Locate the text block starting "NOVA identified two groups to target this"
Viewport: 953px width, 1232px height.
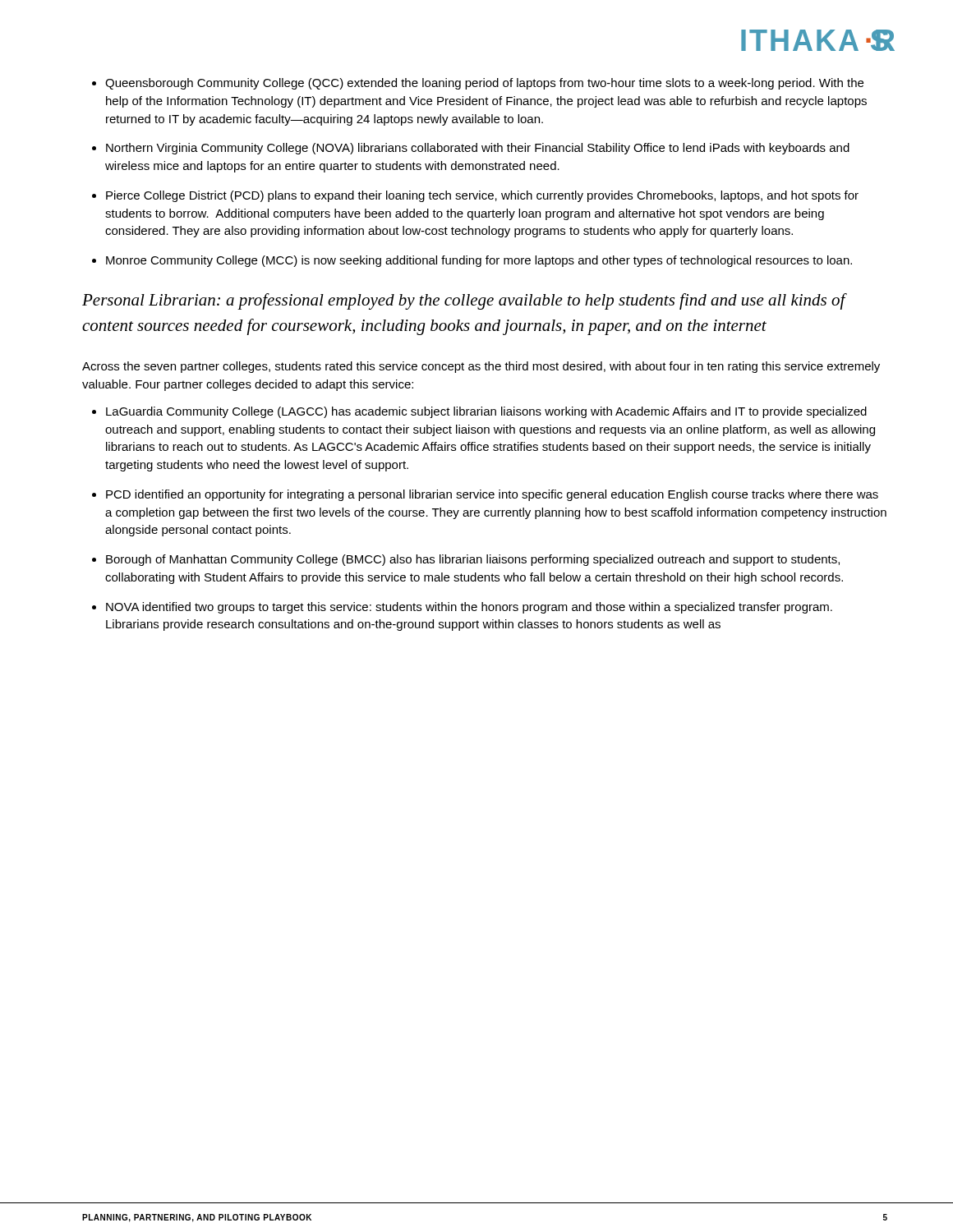pos(496,615)
